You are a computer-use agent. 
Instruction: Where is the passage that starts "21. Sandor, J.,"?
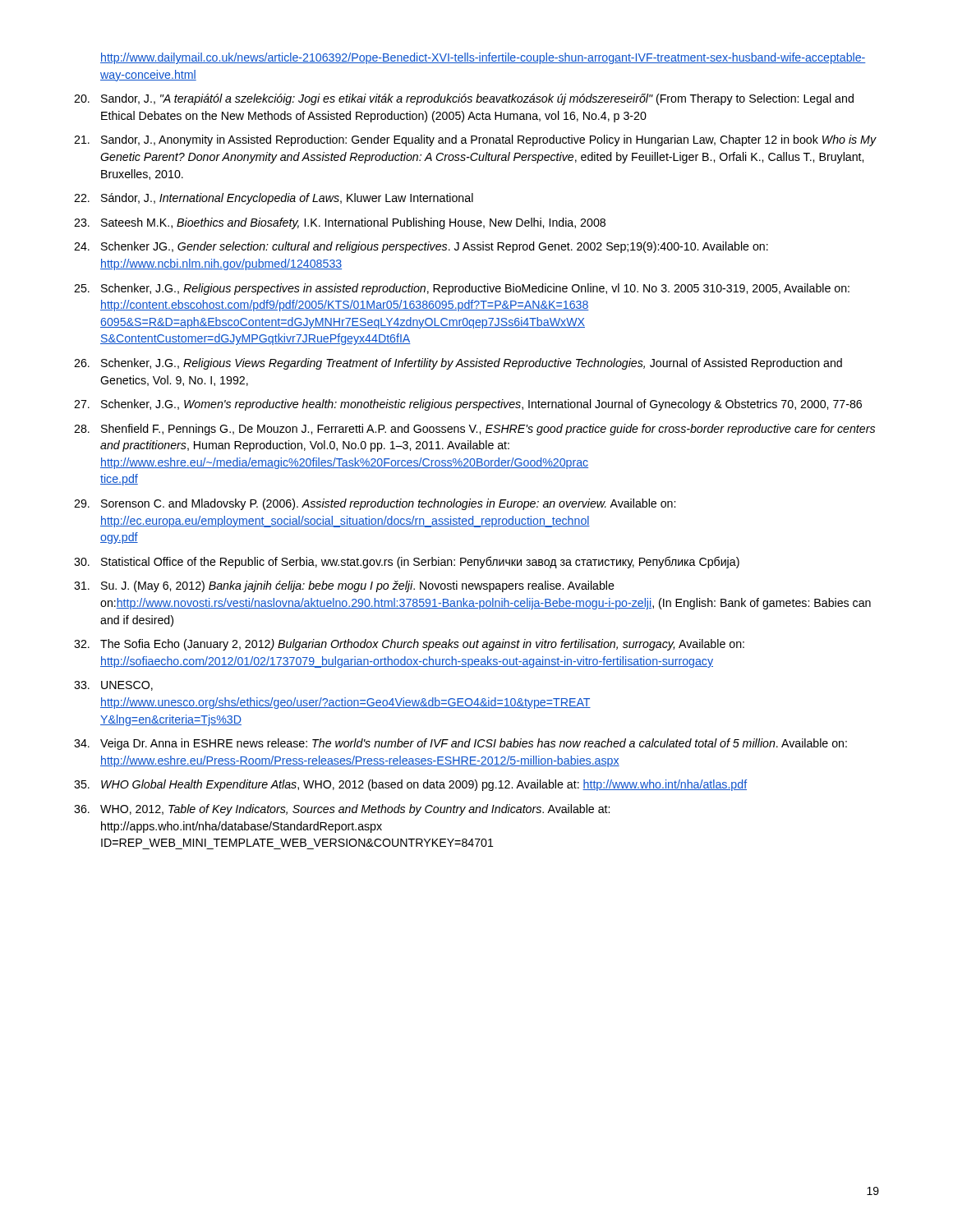pyautogui.click(x=476, y=157)
